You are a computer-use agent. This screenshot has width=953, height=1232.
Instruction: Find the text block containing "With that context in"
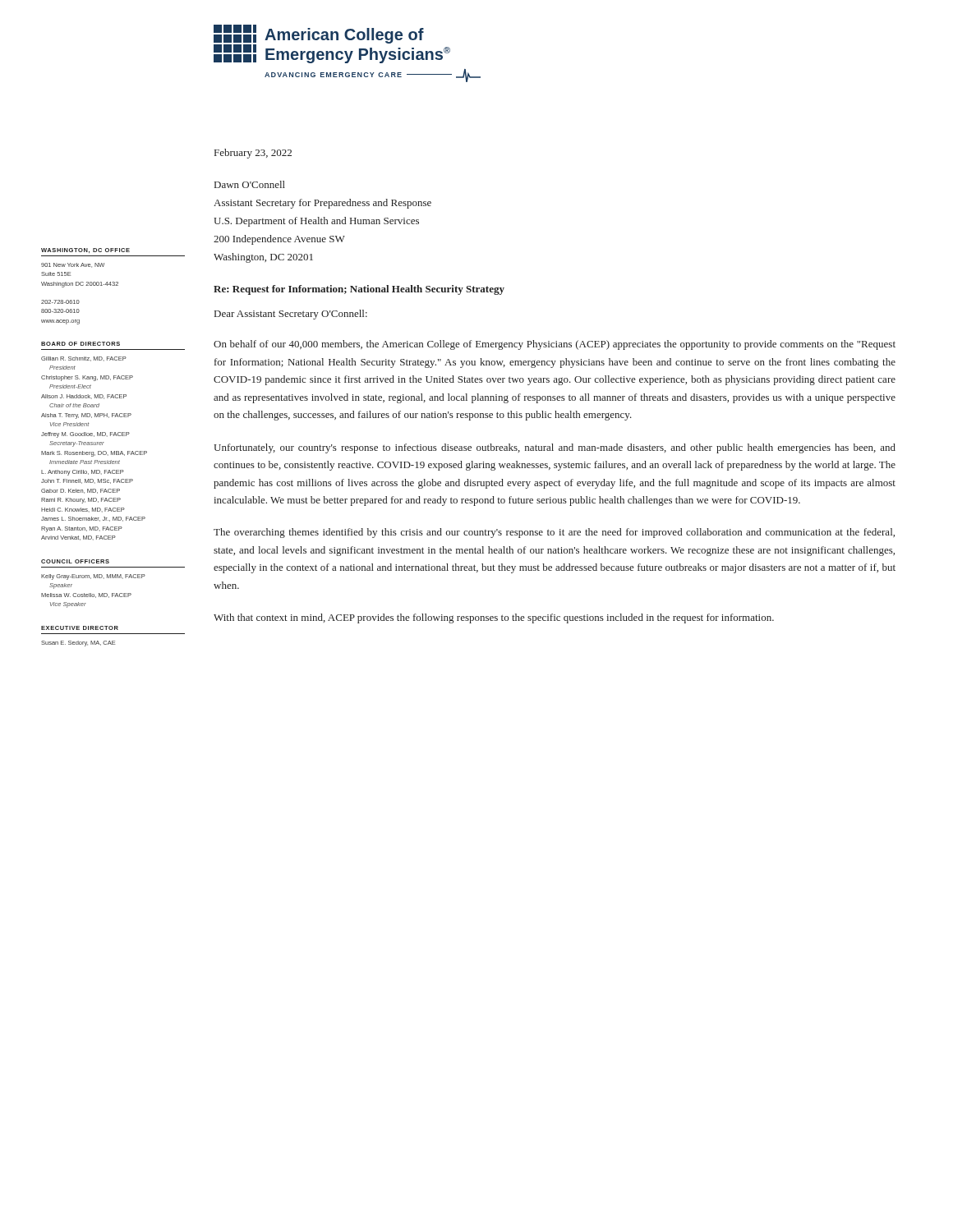pyautogui.click(x=494, y=617)
